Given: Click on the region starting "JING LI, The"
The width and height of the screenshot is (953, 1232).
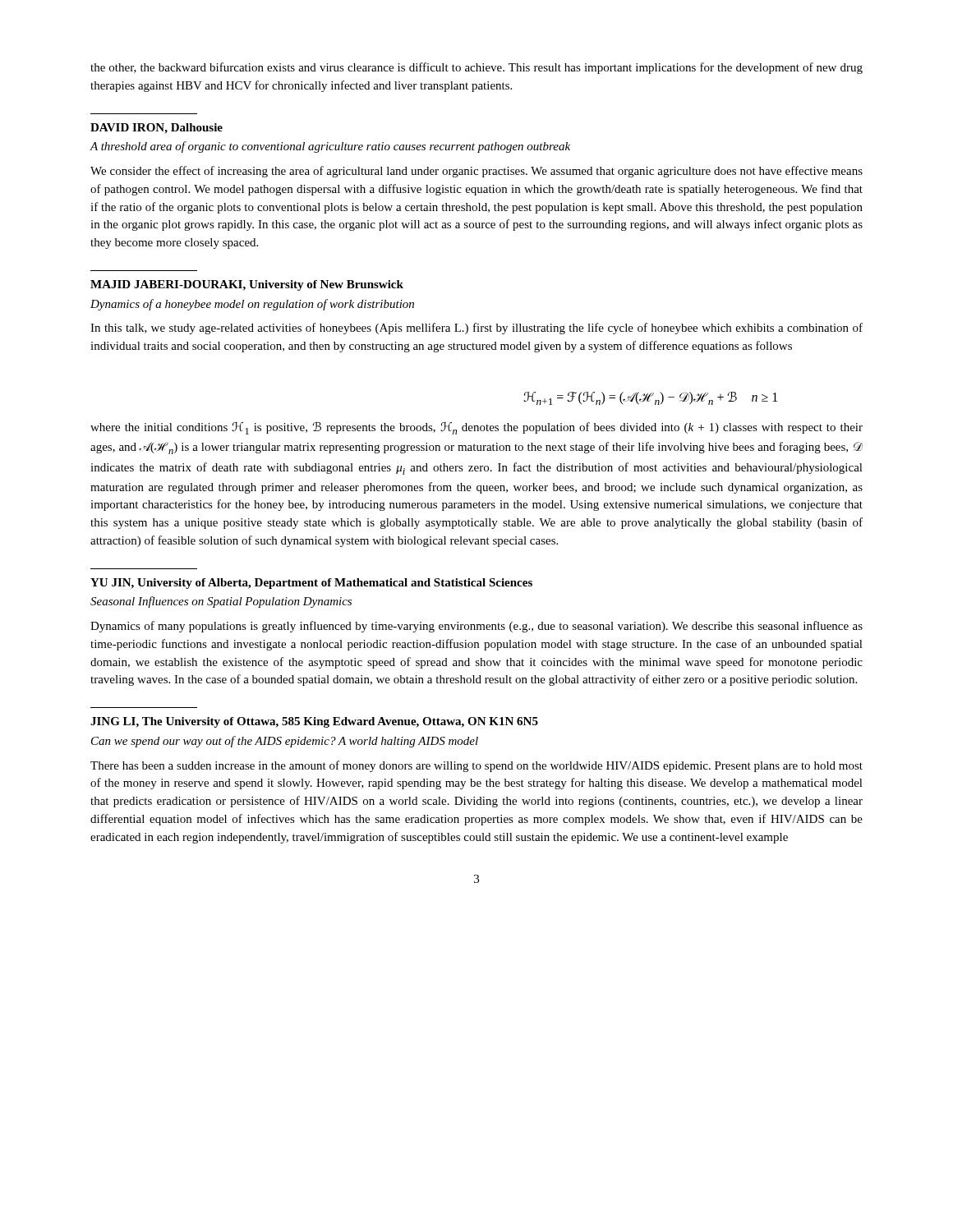Looking at the screenshot, I should click(x=314, y=721).
